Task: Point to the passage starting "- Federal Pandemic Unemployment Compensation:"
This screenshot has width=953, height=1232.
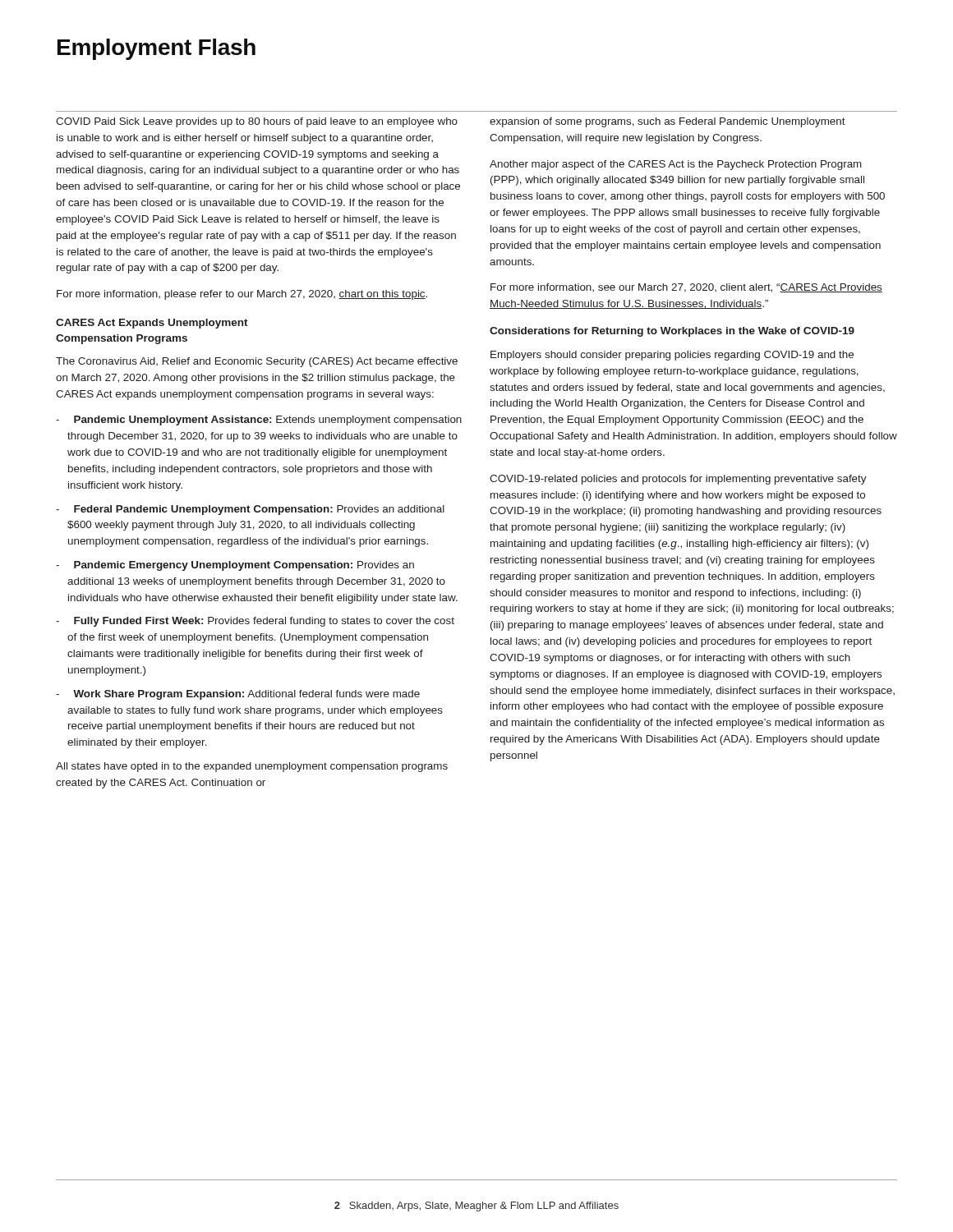Action: [250, 524]
